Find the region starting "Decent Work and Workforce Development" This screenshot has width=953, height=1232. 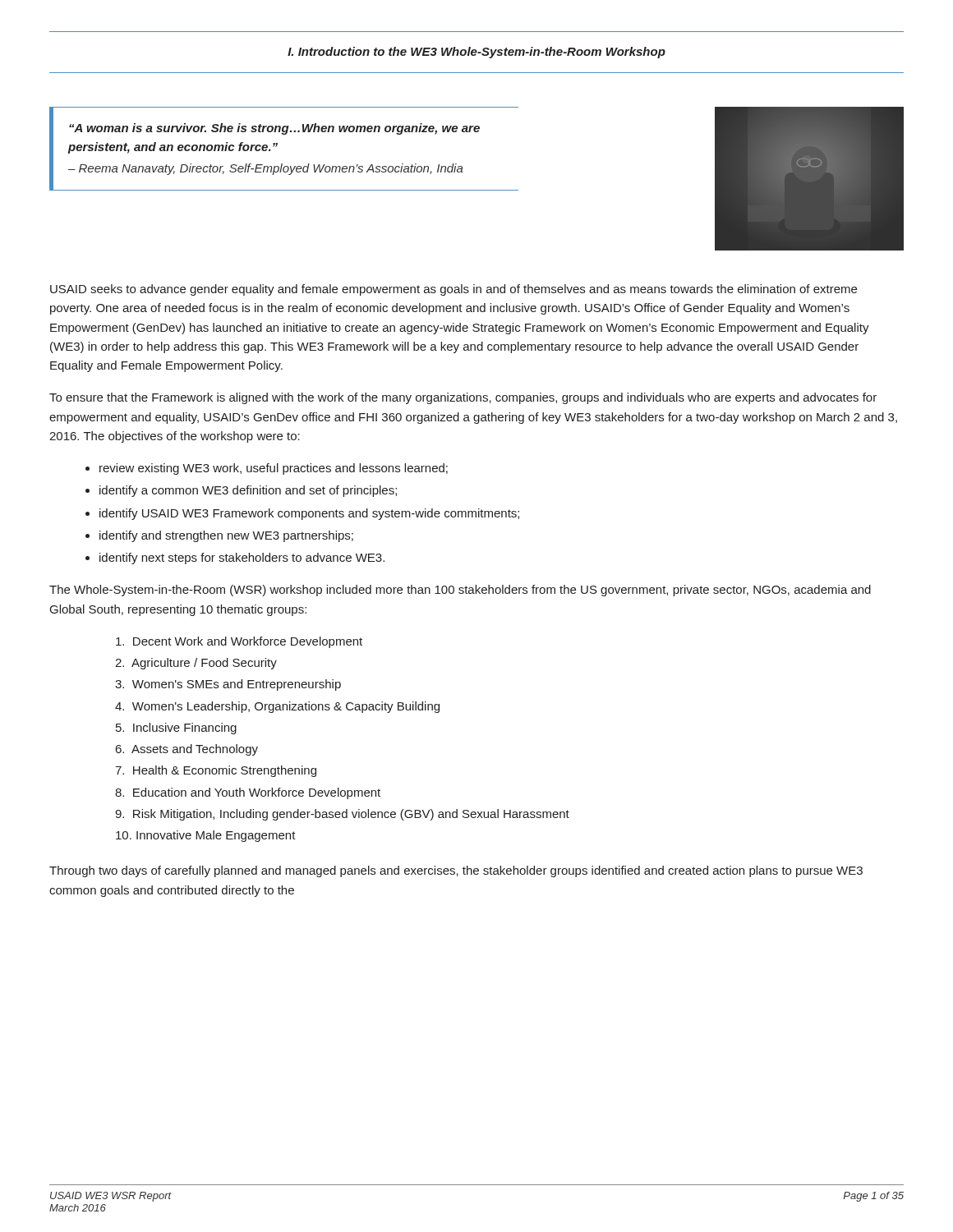pyautogui.click(x=239, y=641)
